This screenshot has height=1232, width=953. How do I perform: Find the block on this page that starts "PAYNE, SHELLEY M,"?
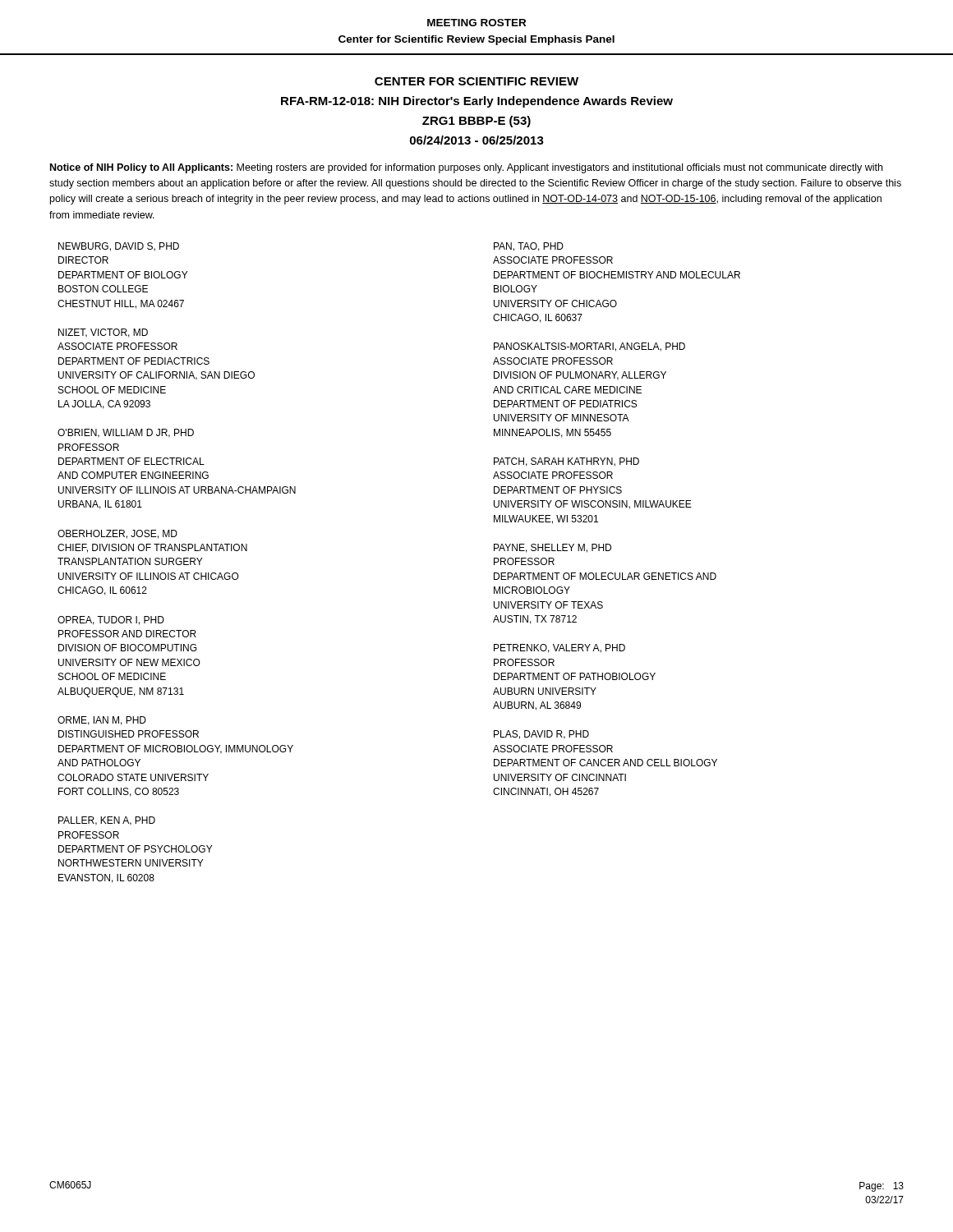(x=694, y=584)
